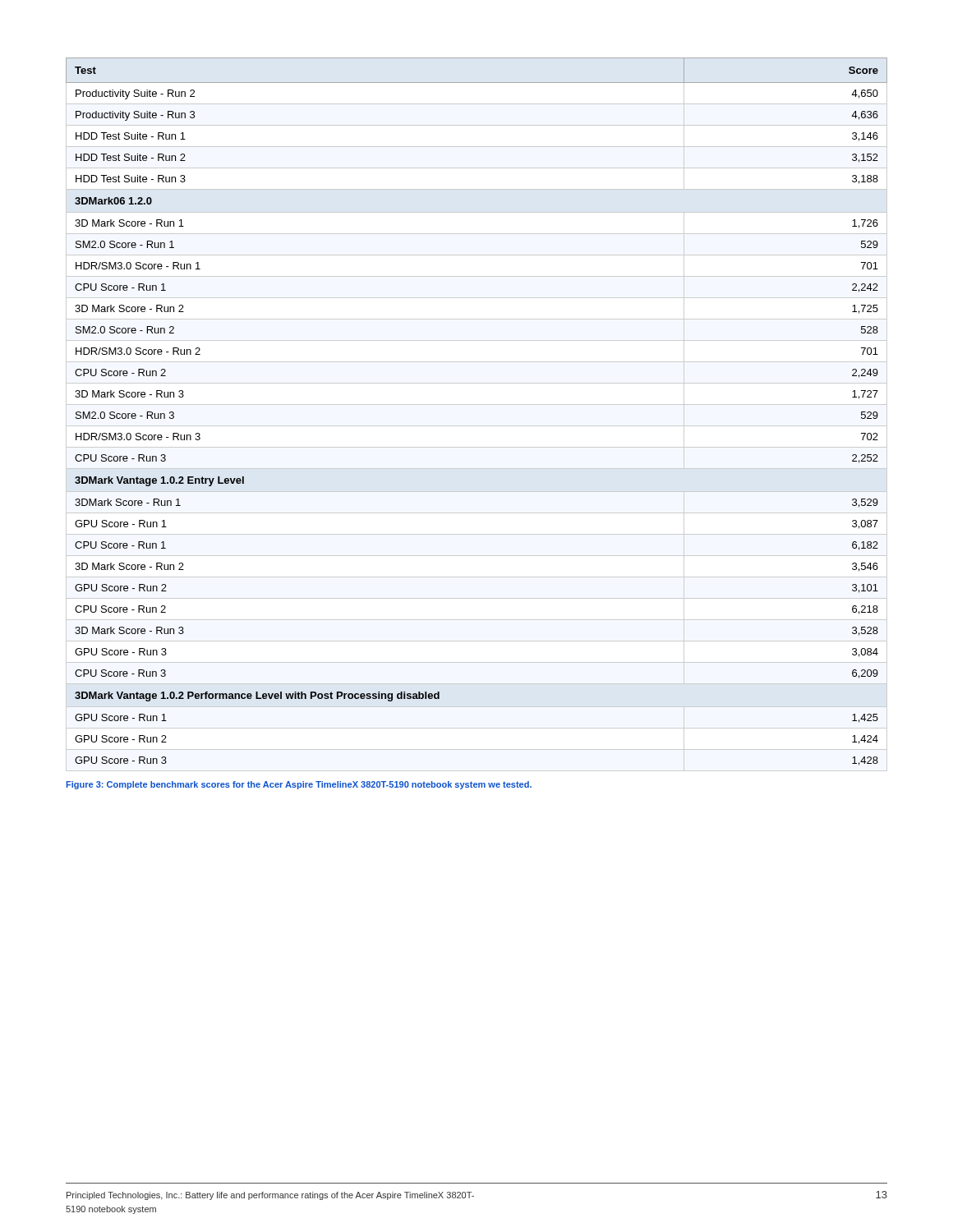Locate a caption
The width and height of the screenshot is (953, 1232).
(x=299, y=784)
